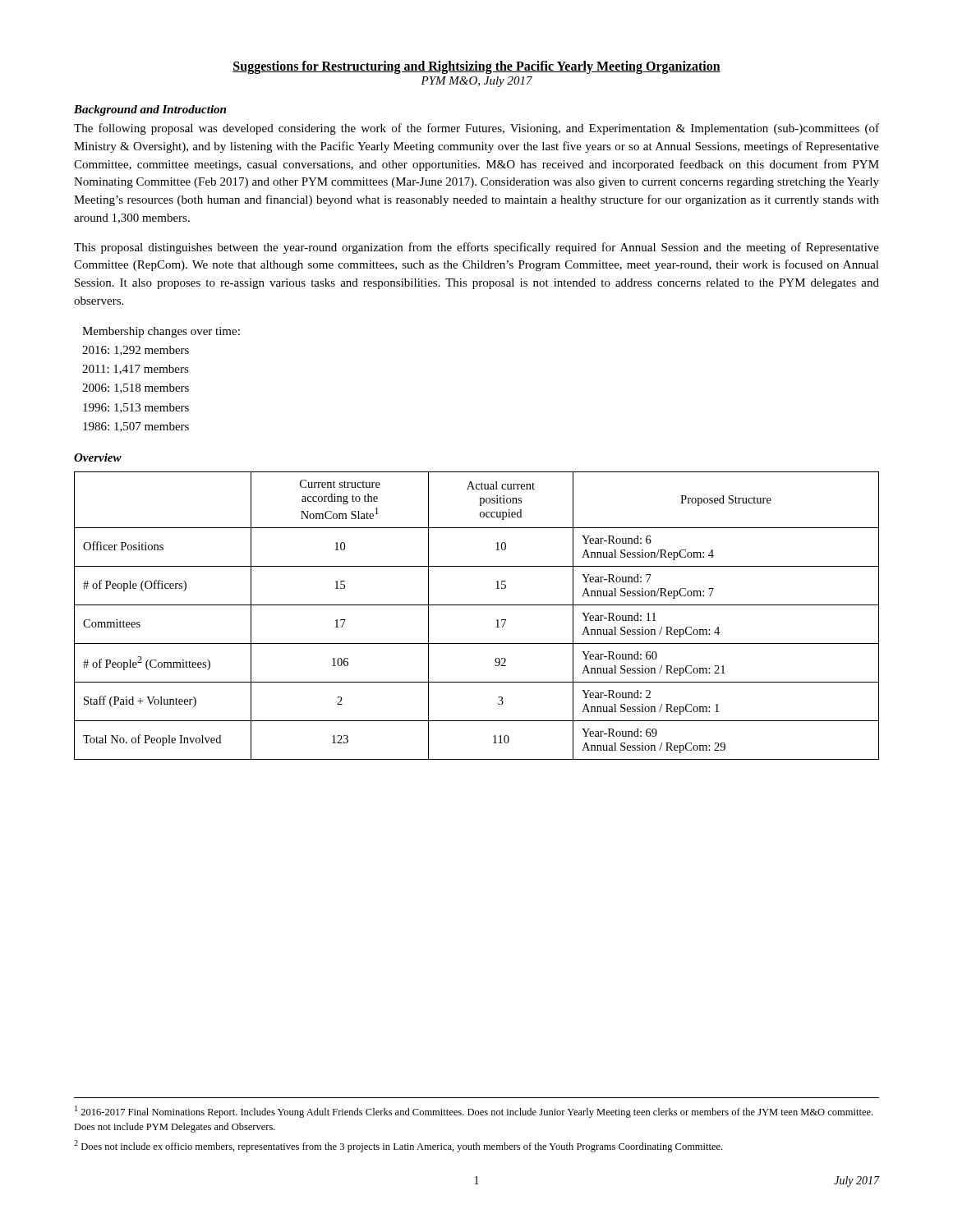953x1232 pixels.
Task: Click on the list item with the text "2016: 1,292 members"
Action: click(x=136, y=350)
